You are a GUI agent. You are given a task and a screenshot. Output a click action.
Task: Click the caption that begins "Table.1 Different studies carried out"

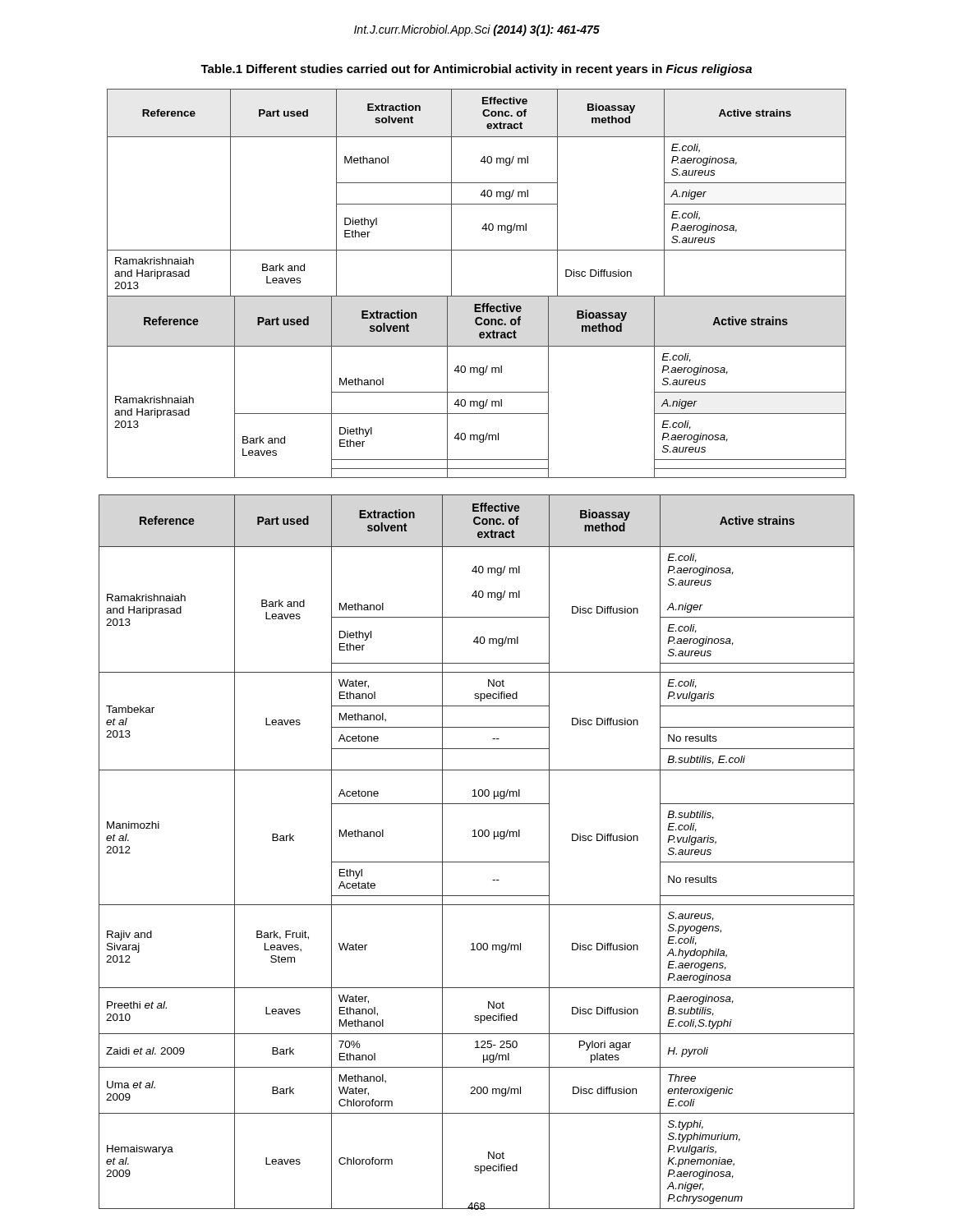pos(476,69)
